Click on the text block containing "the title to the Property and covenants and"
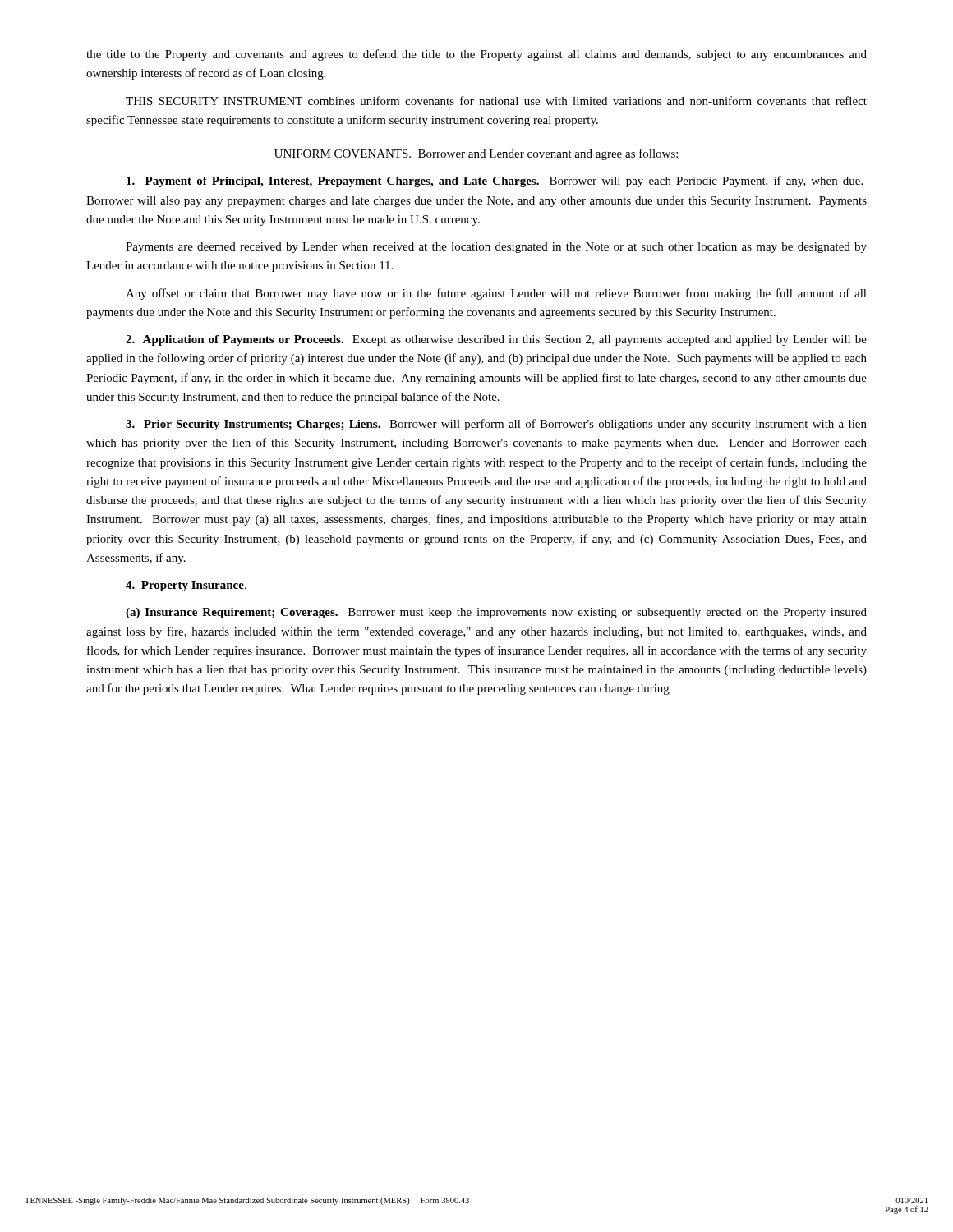This screenshot has width=953, height=1232. pos(476,64)
